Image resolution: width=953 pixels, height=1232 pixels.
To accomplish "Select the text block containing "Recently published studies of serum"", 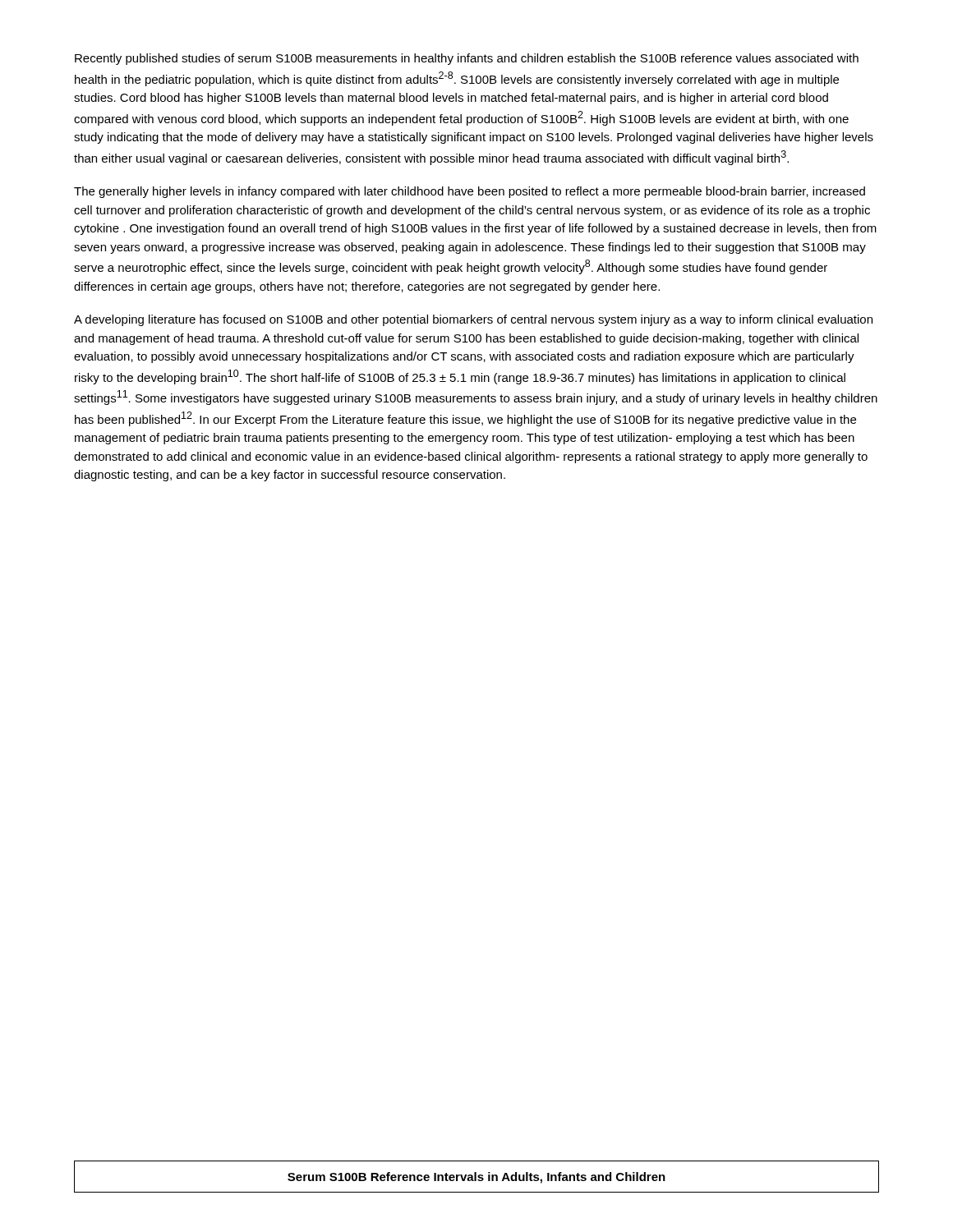I will tap(474, 108).
